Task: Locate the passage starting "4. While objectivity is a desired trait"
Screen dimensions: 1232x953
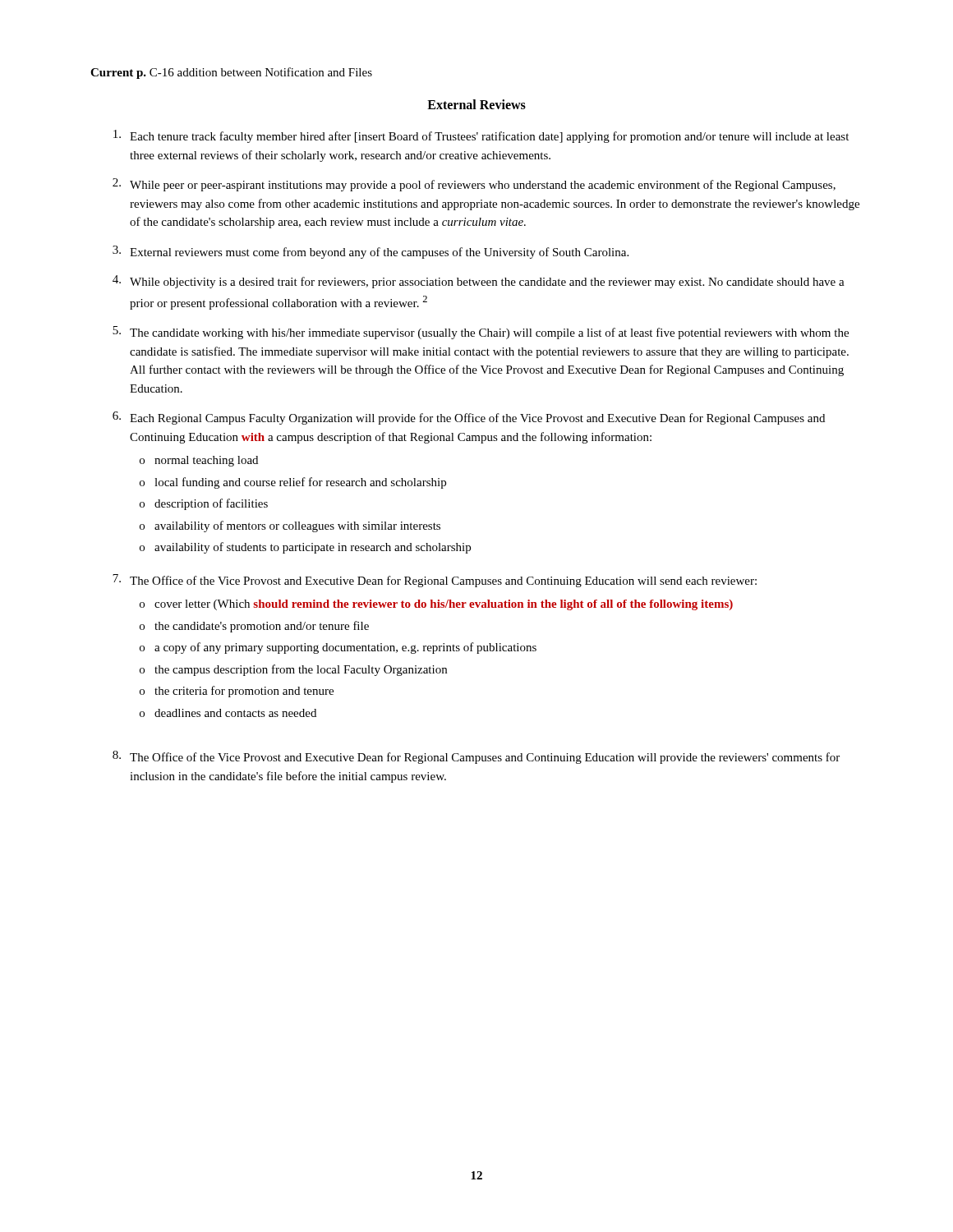Action: [x=476, y=292]
